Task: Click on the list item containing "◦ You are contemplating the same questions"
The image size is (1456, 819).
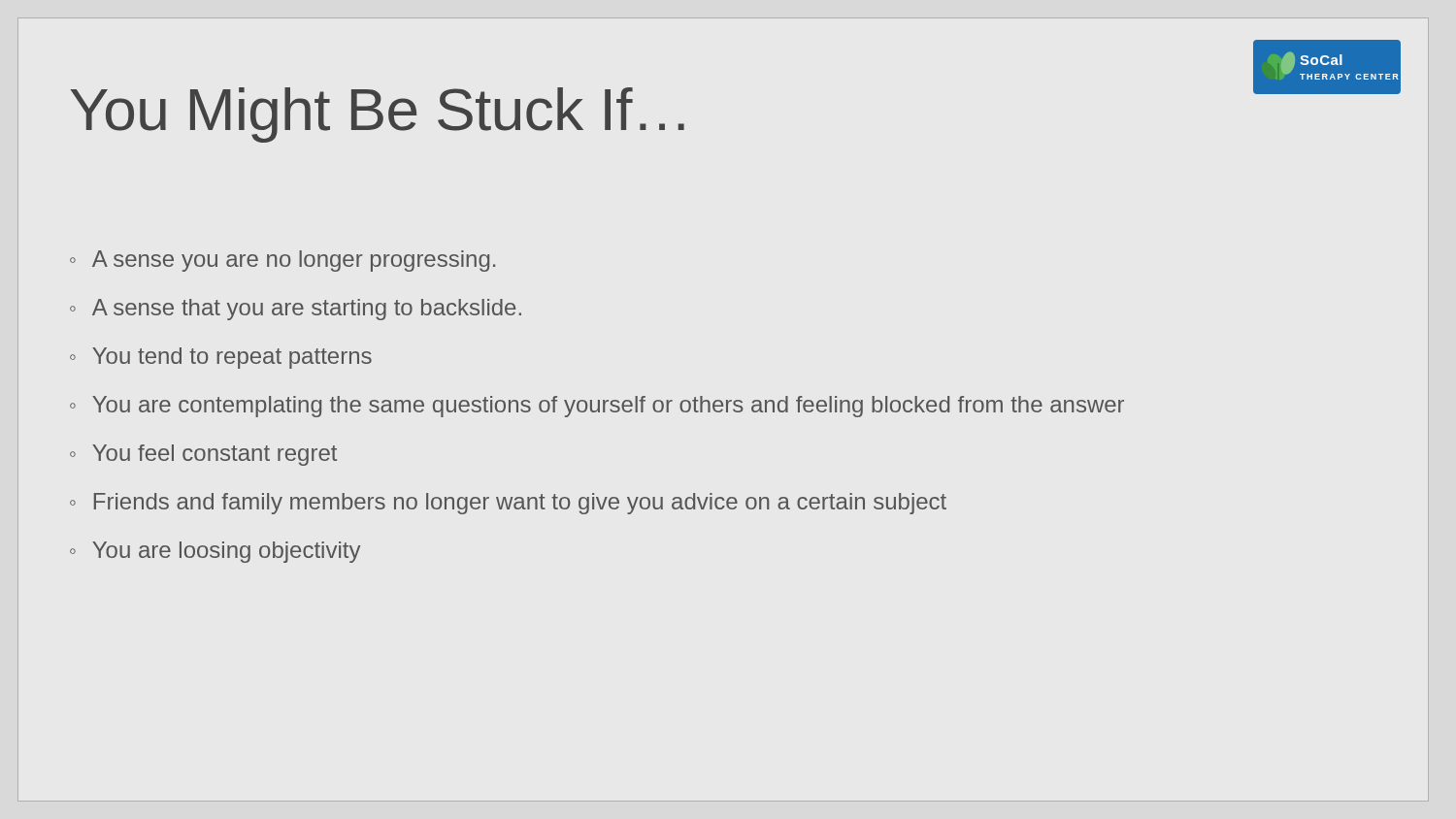Action: (x=597, y=405)
